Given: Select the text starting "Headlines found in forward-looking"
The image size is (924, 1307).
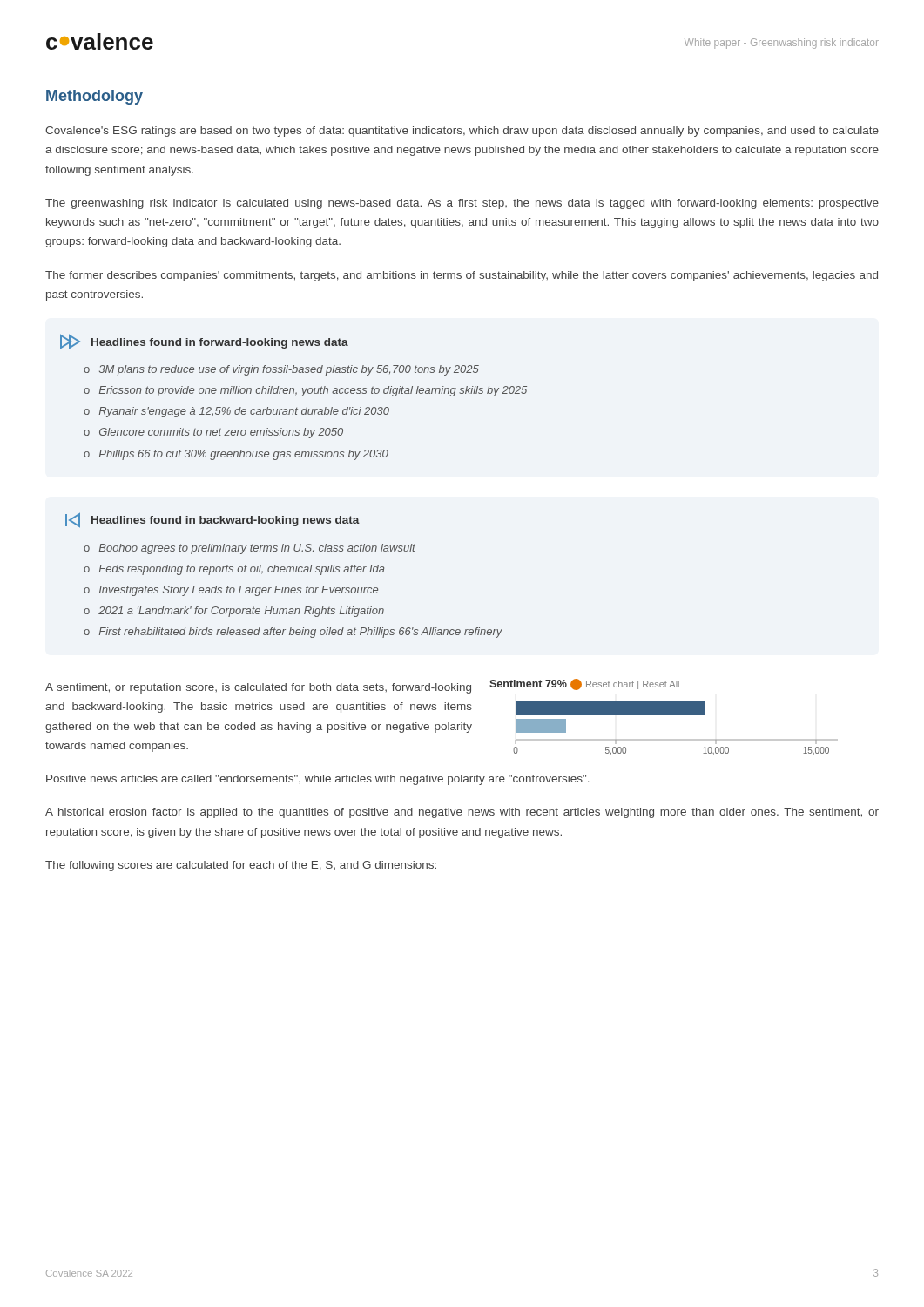Looking at the screenshot, I should coord(219,342).
